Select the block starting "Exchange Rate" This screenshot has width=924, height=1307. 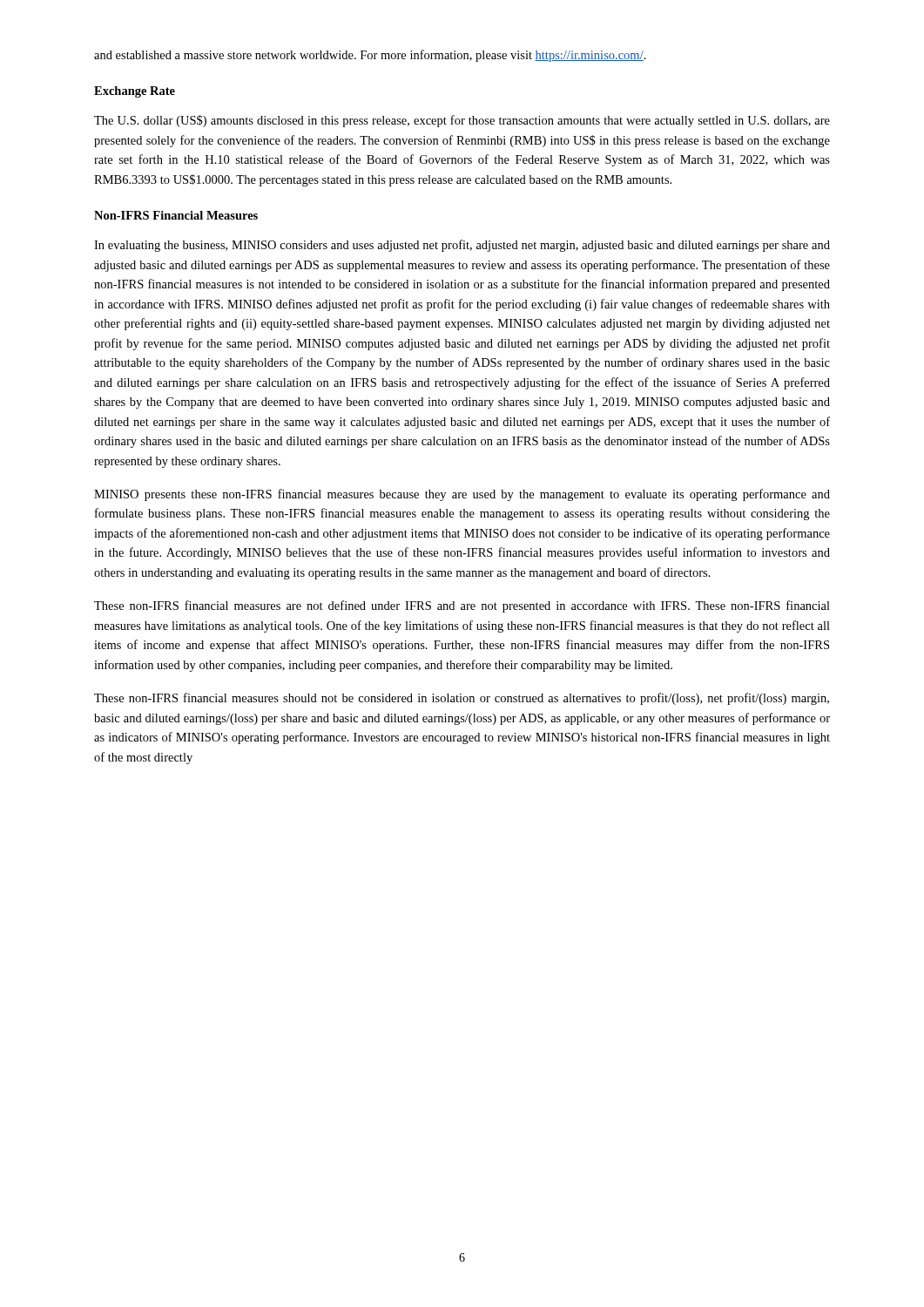[135, 91]
